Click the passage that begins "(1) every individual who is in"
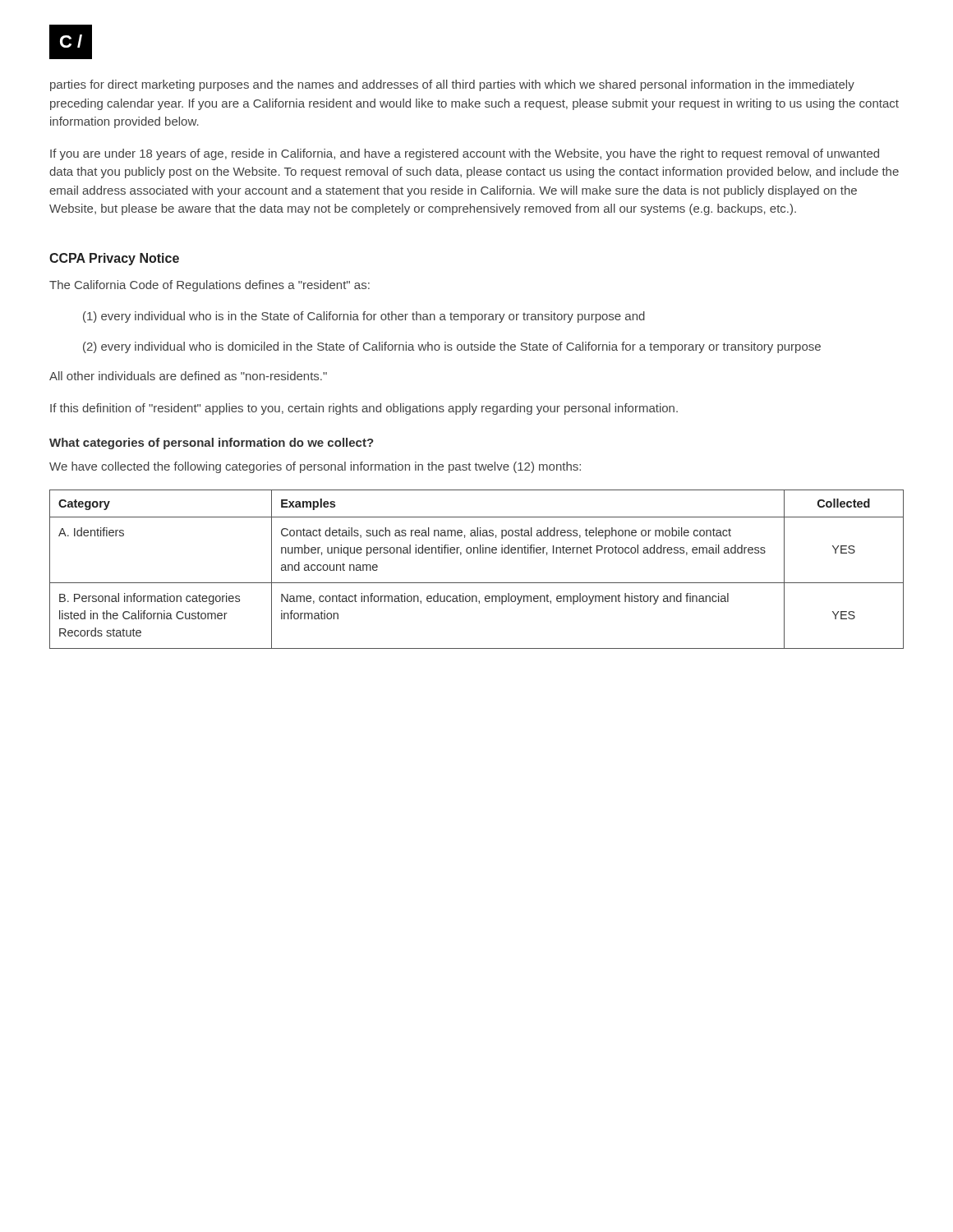This screenshot has height=1232, width=953. 364,316
